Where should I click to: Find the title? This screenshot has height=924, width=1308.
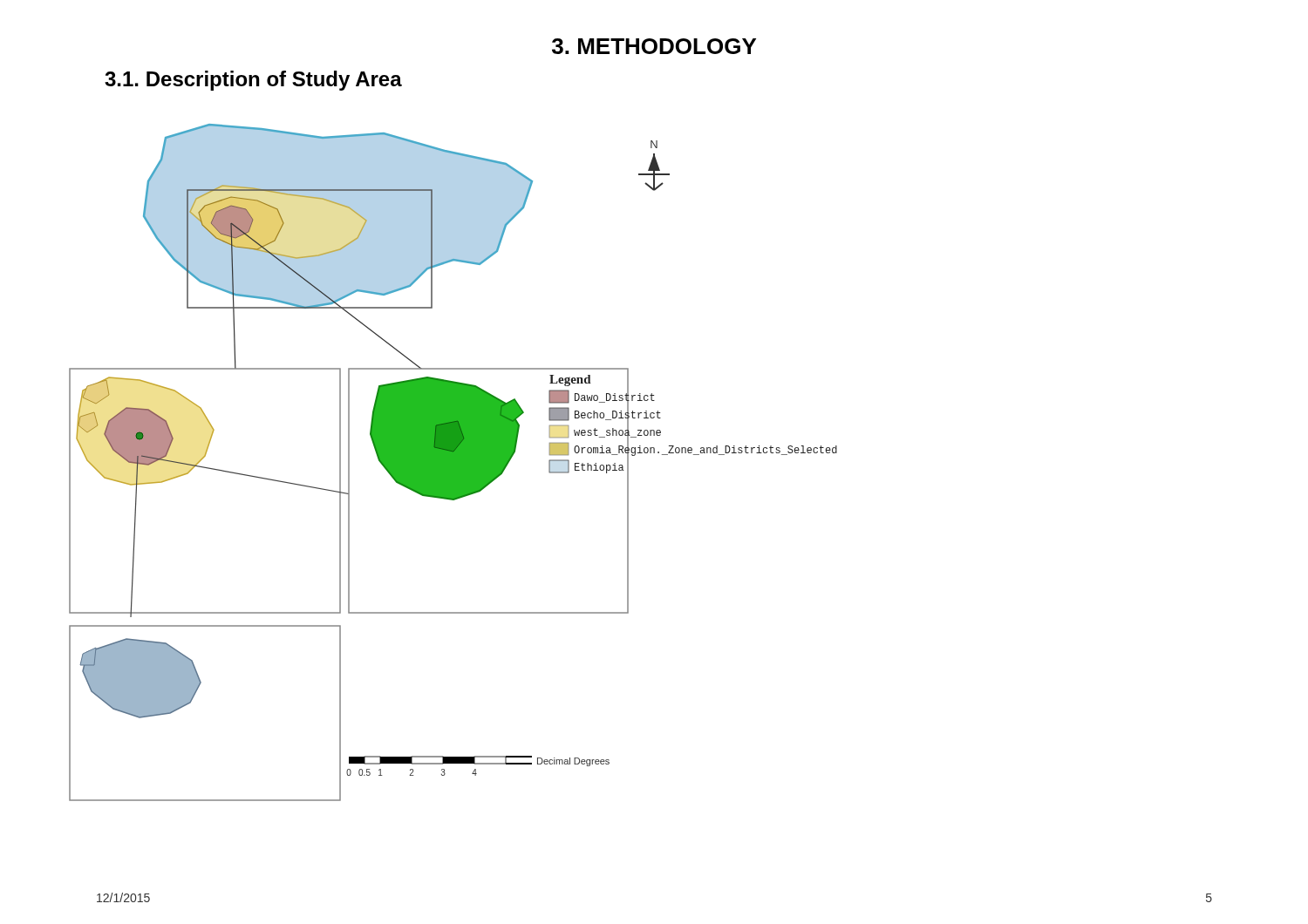[x=654, y=46]
